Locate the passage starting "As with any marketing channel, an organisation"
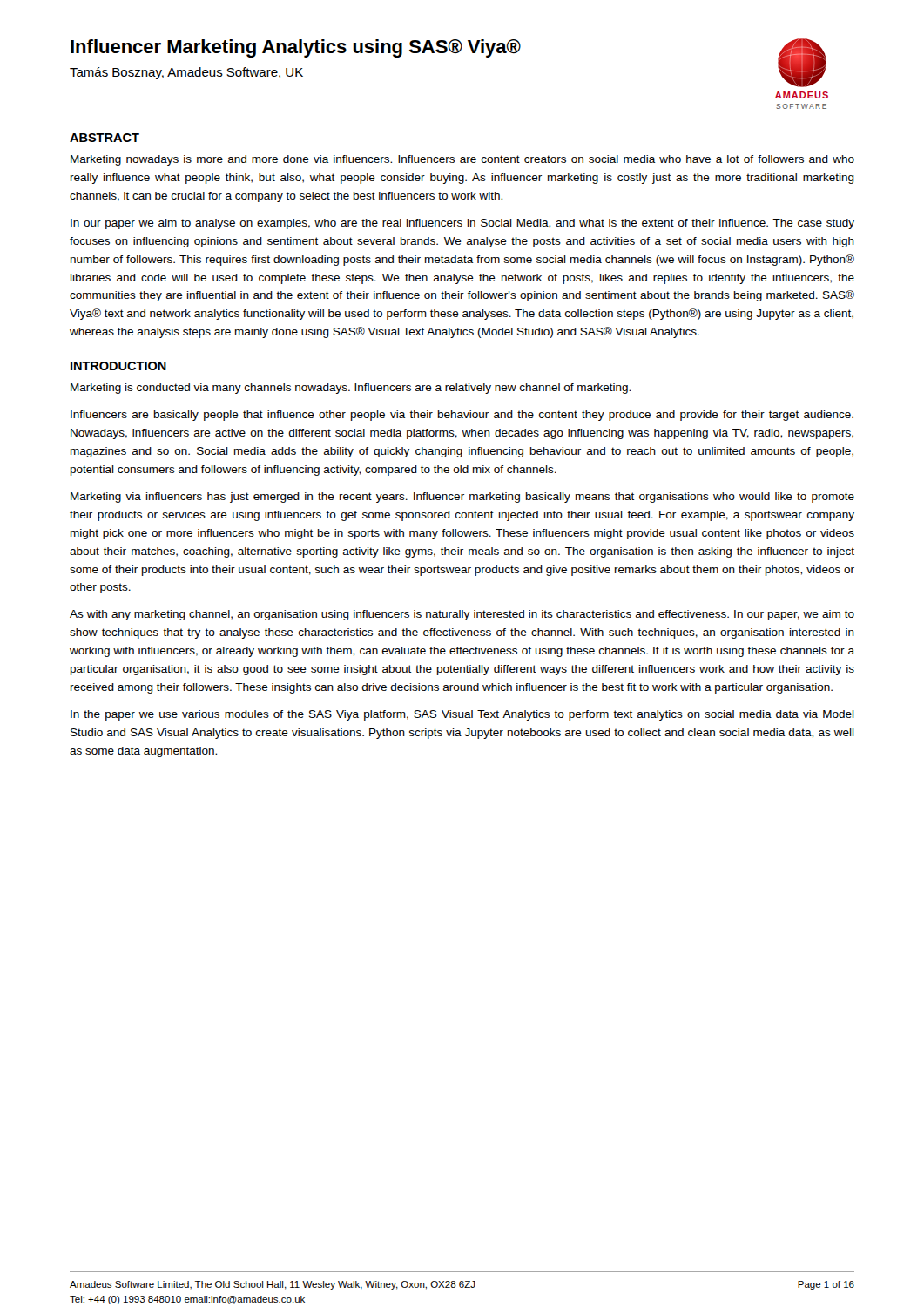 tap(462, 651)
